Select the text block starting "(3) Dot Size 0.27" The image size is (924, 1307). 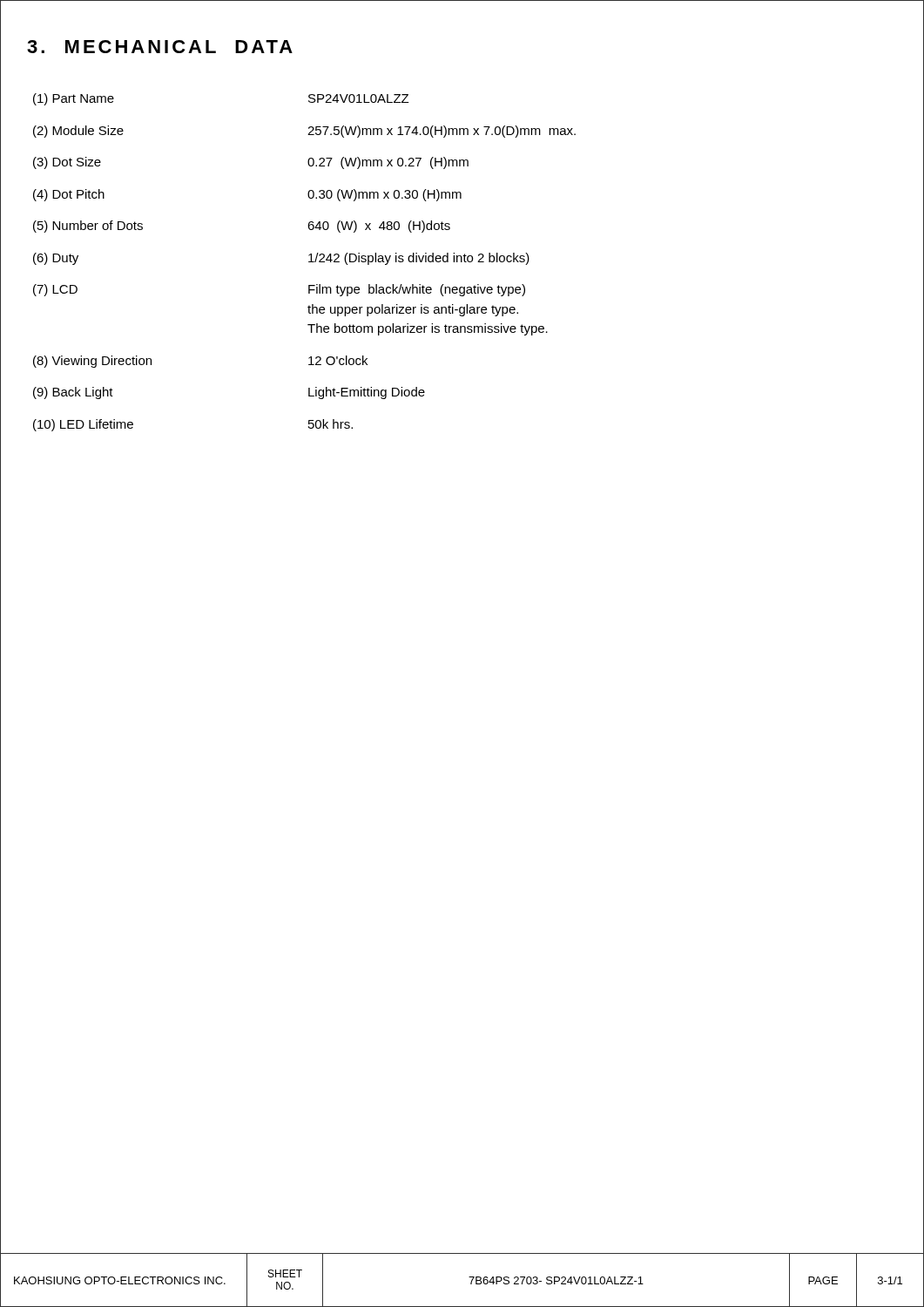coord(462,162)
